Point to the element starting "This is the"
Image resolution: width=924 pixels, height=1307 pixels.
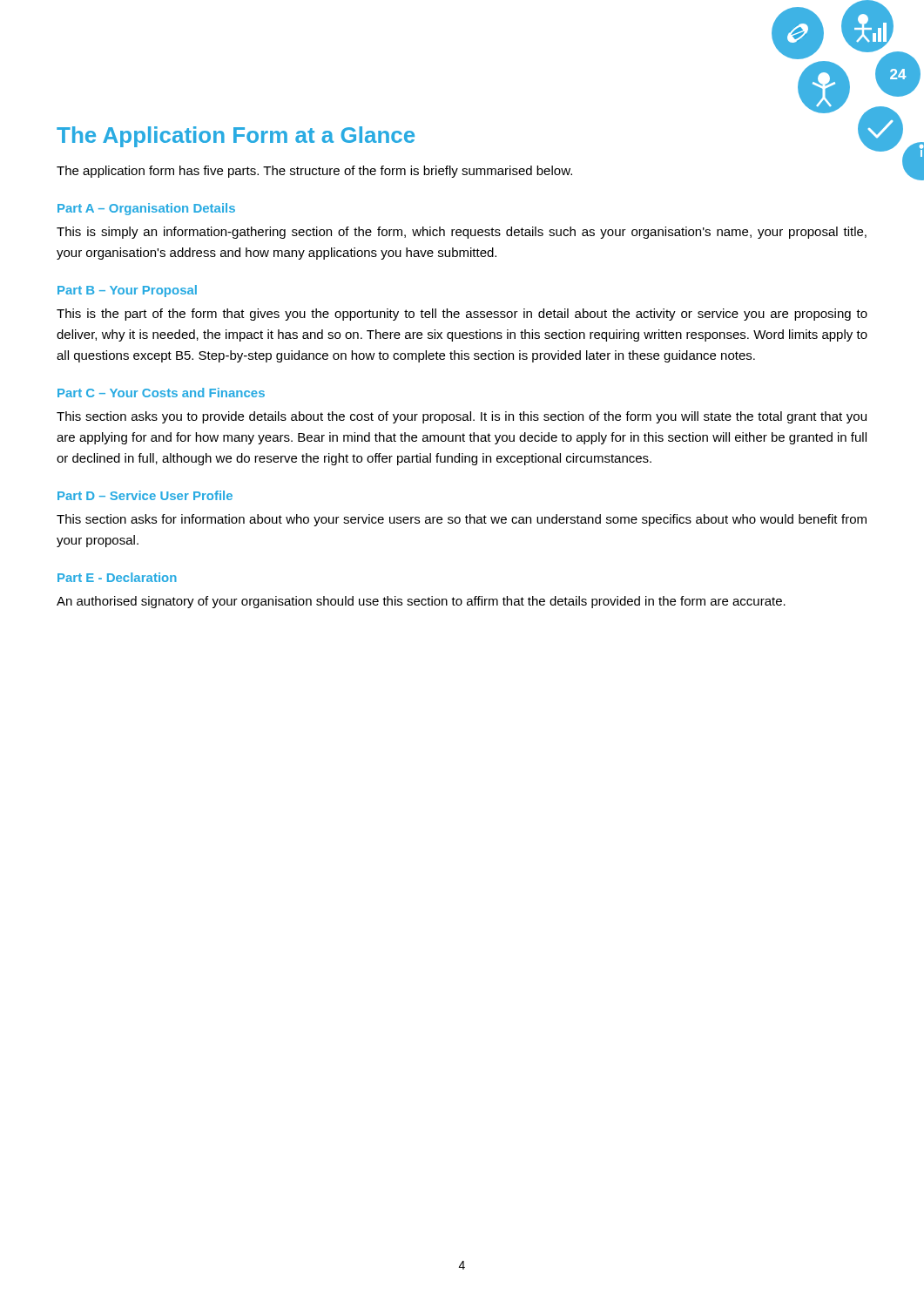pyautogui.click(x=462, y=334)
